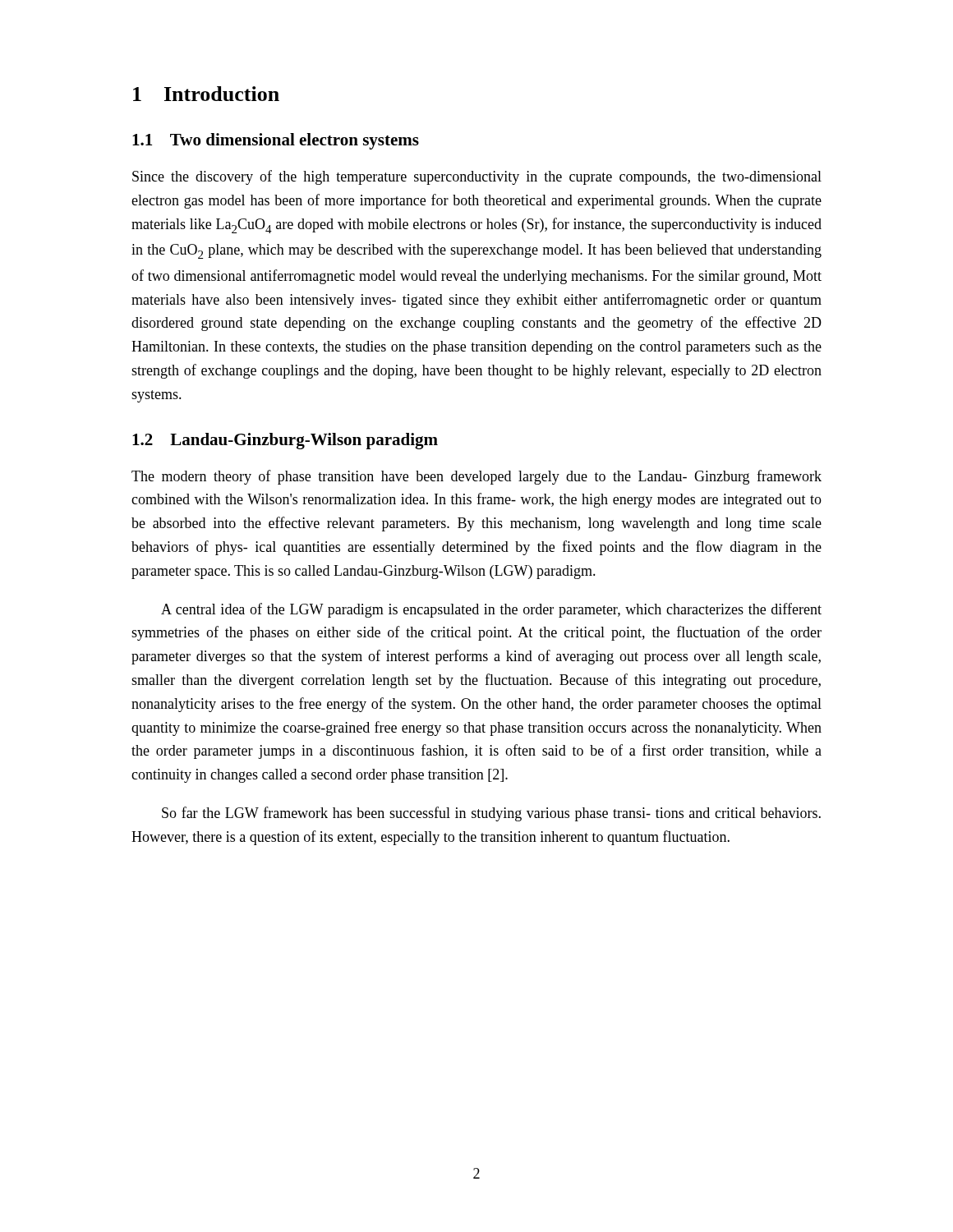
Task: Click on the section header that reads "1.2 Landau-Ginzburg-Wilson paradigm"
Action: (285, 441)
